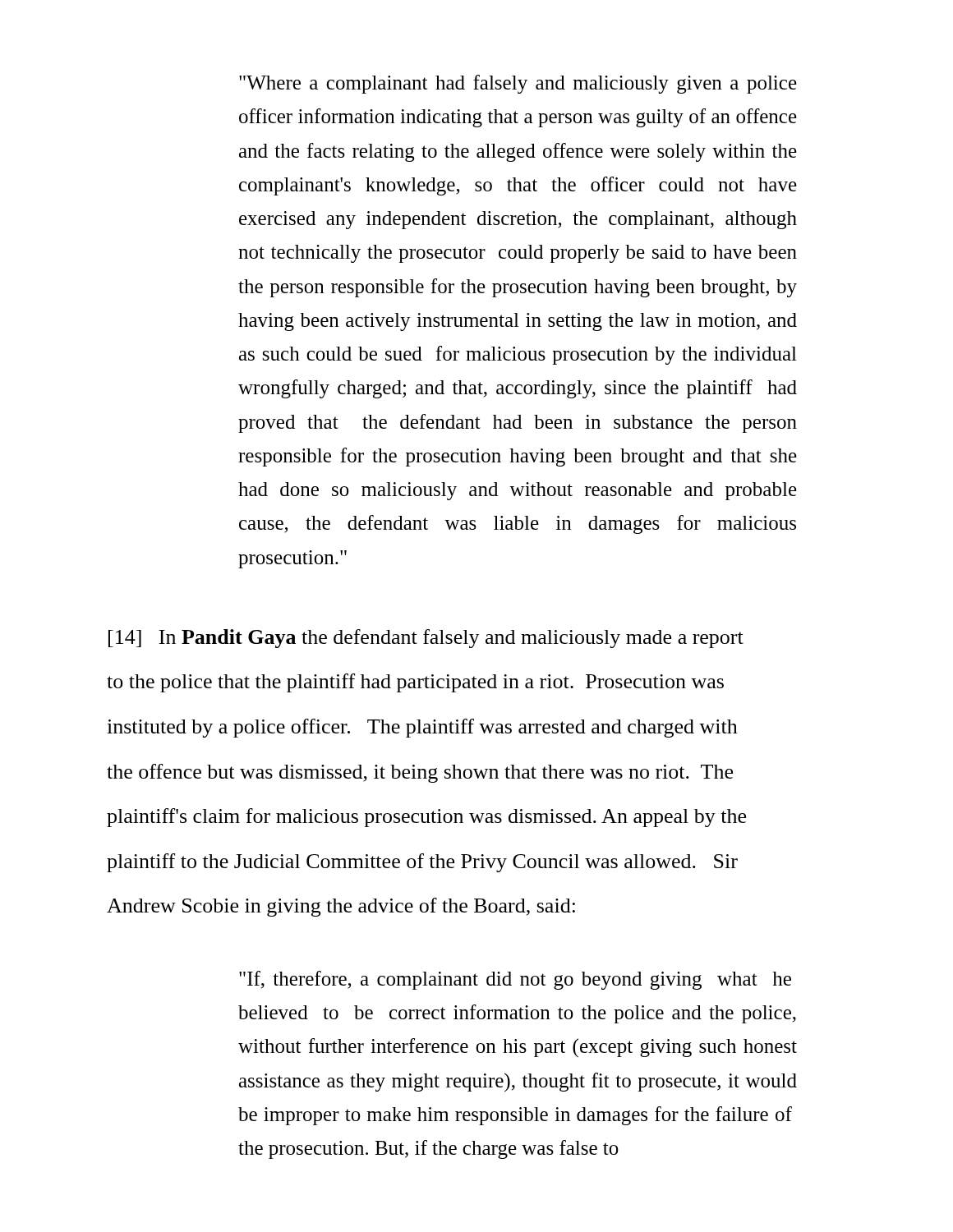Image resolution: width=953 pixels, height=1232 pixels.
Task: Where is the passage that starts "the offence but was dismissed, it being"?
Action: click(x=420, y=771)
